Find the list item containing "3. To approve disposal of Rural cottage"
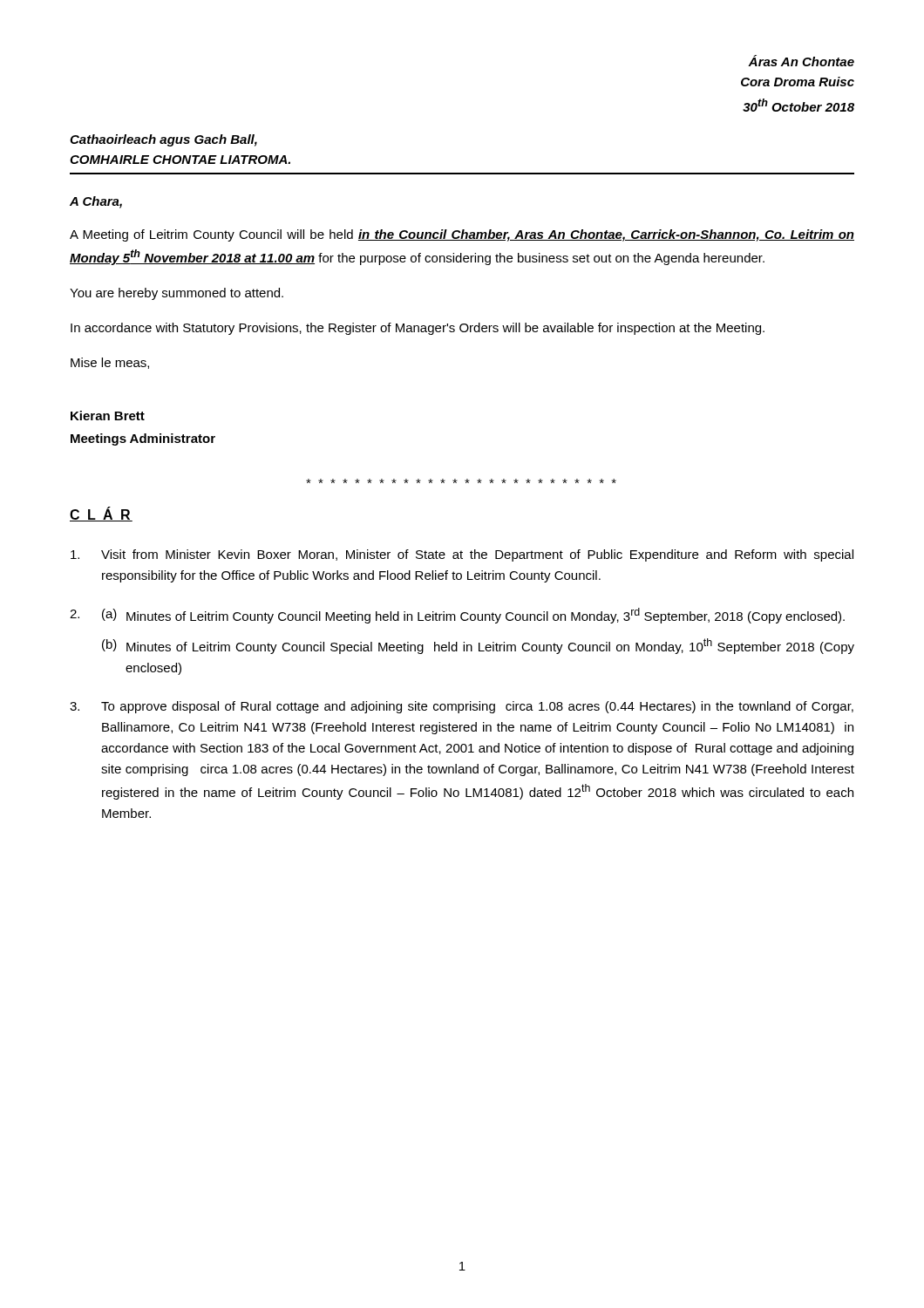The width and height of the screenshot is (924, 1308). (462, 760)
